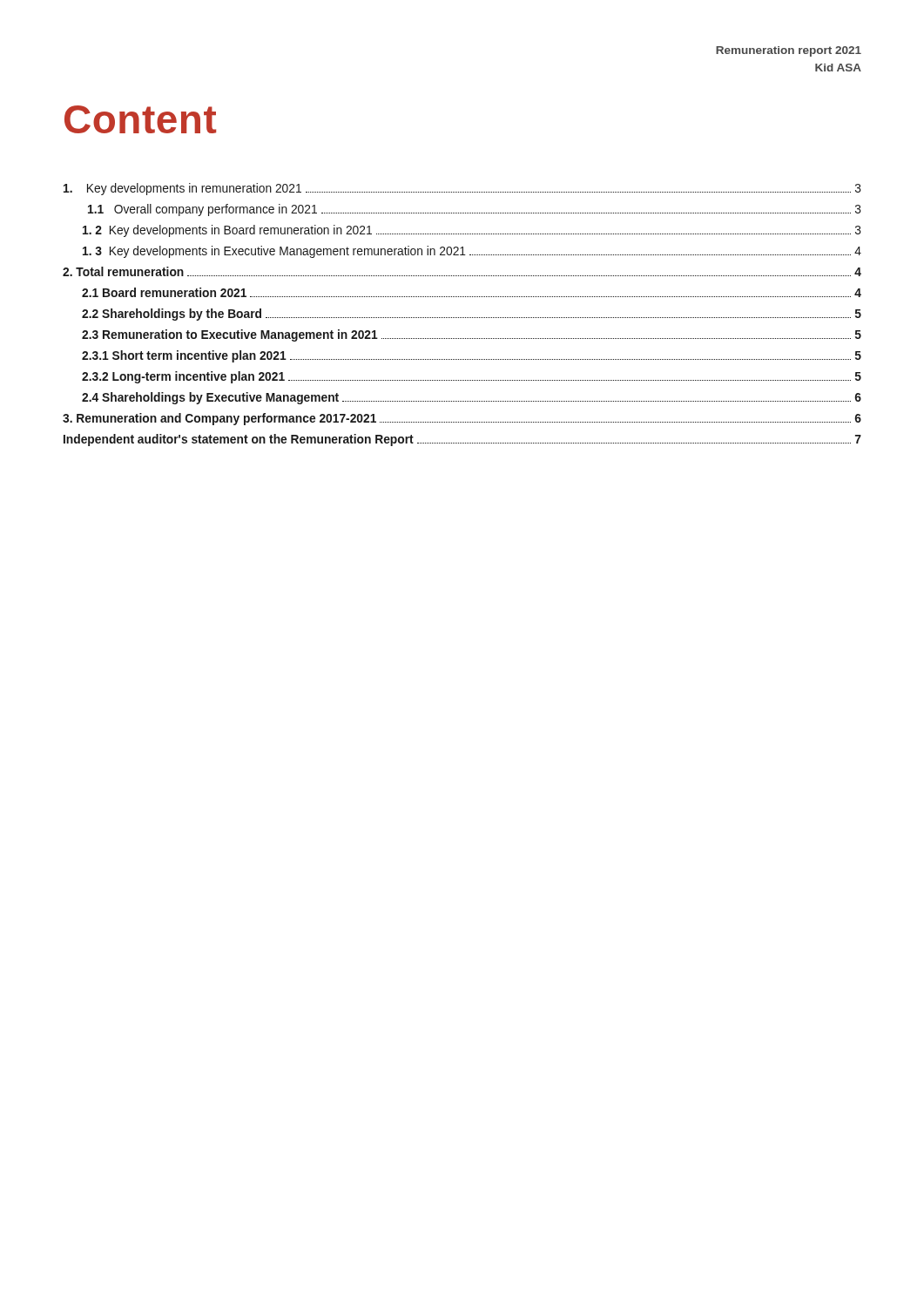The height and width of the screenshot is (1307, 924).
Task: Navigate to the text block starting "Independent auditor's statement on the"
Action: 462,440
